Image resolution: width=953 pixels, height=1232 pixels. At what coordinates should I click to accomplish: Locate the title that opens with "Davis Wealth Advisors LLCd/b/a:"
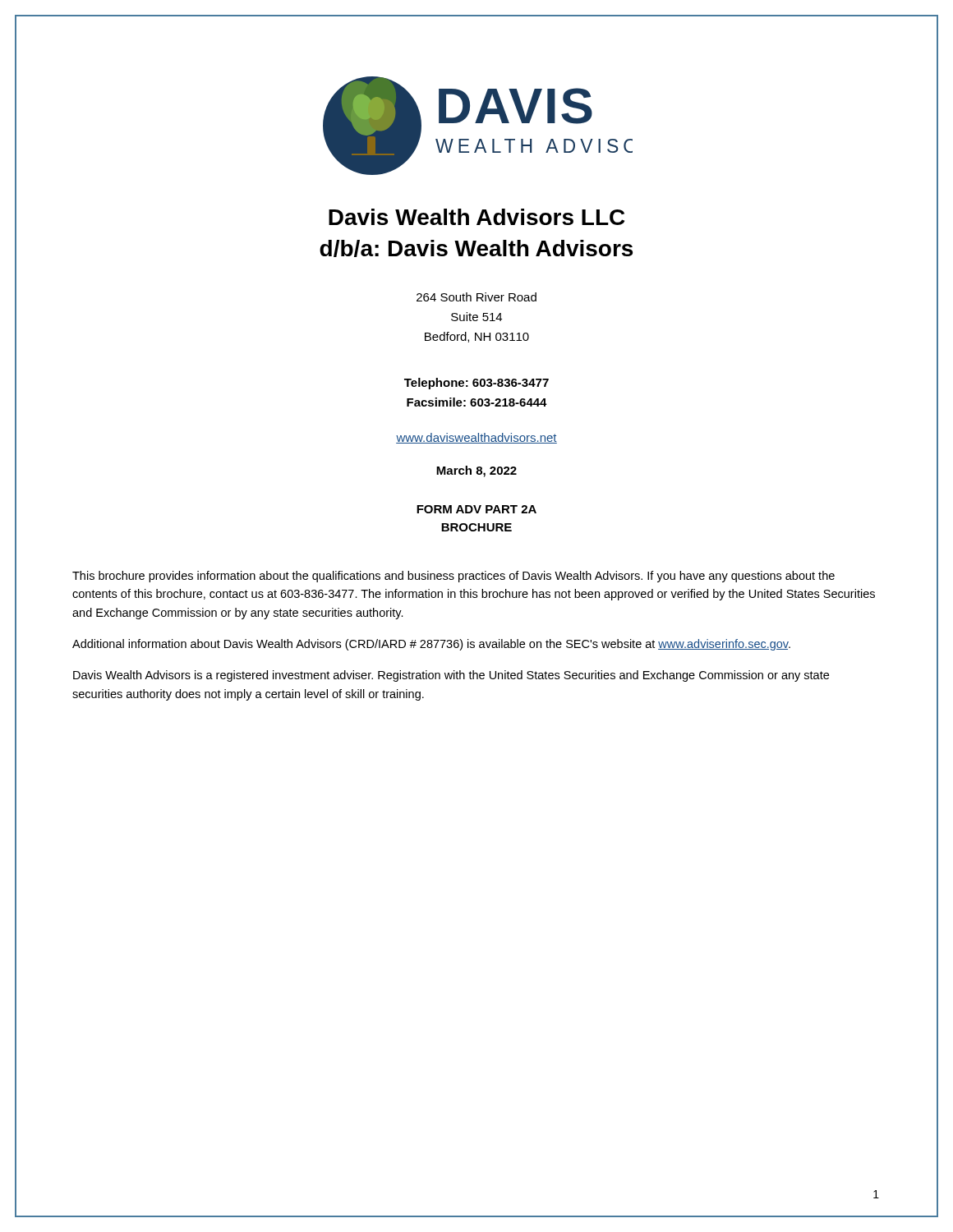click(x=476, y=233)
